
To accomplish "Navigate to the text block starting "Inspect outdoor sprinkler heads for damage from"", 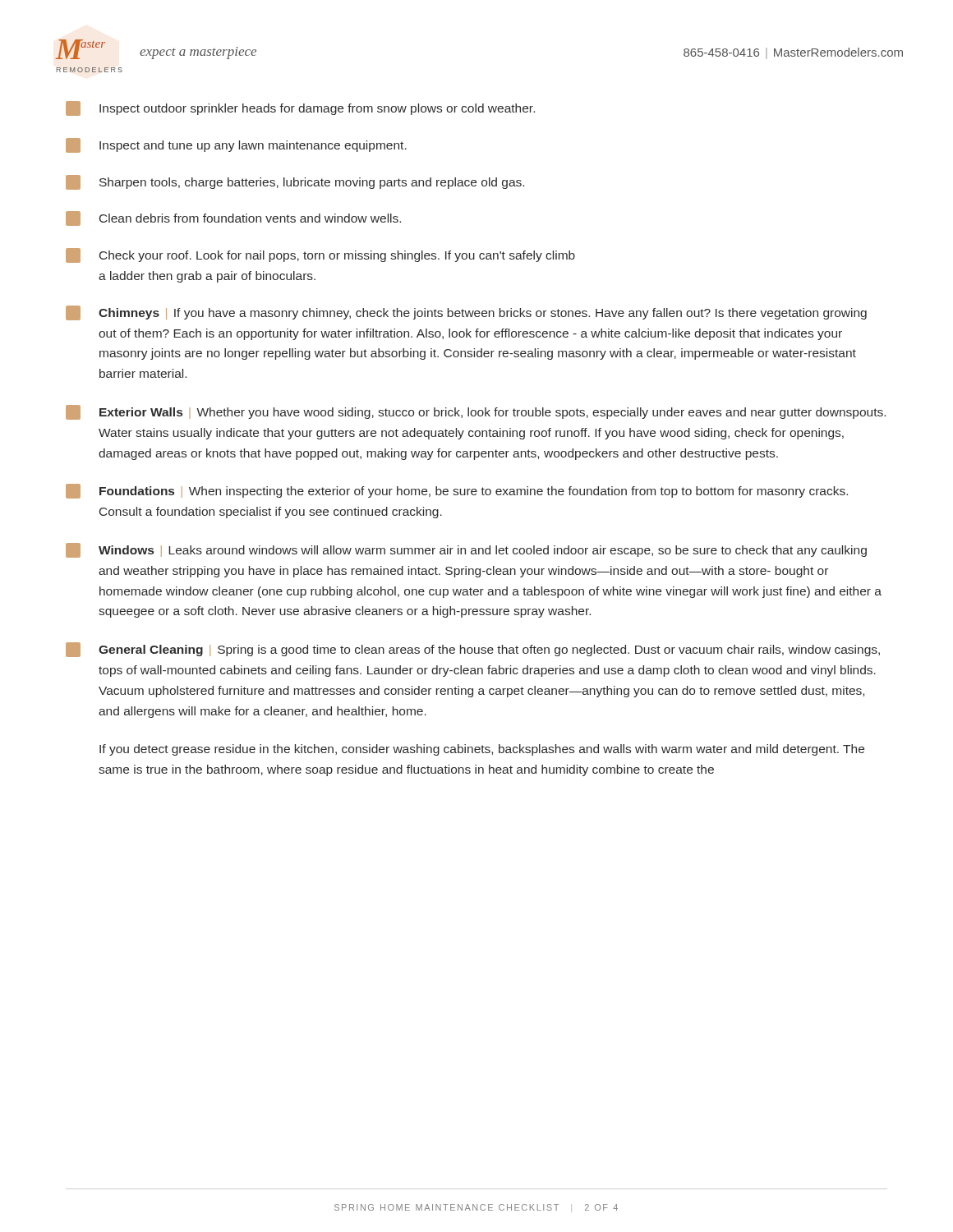I will (301, 109).
